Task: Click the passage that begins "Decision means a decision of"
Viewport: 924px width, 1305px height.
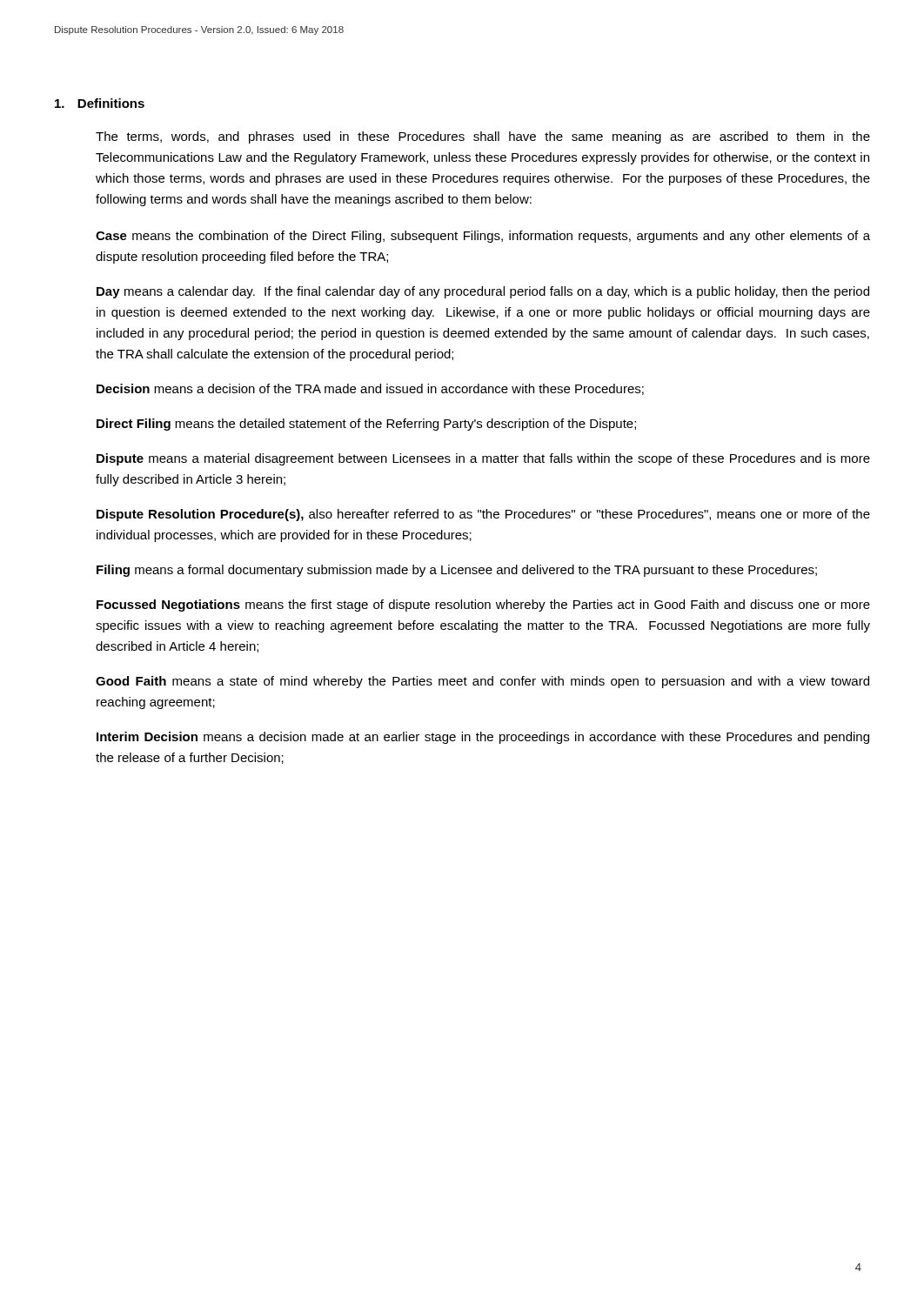Action: [370, 388]
